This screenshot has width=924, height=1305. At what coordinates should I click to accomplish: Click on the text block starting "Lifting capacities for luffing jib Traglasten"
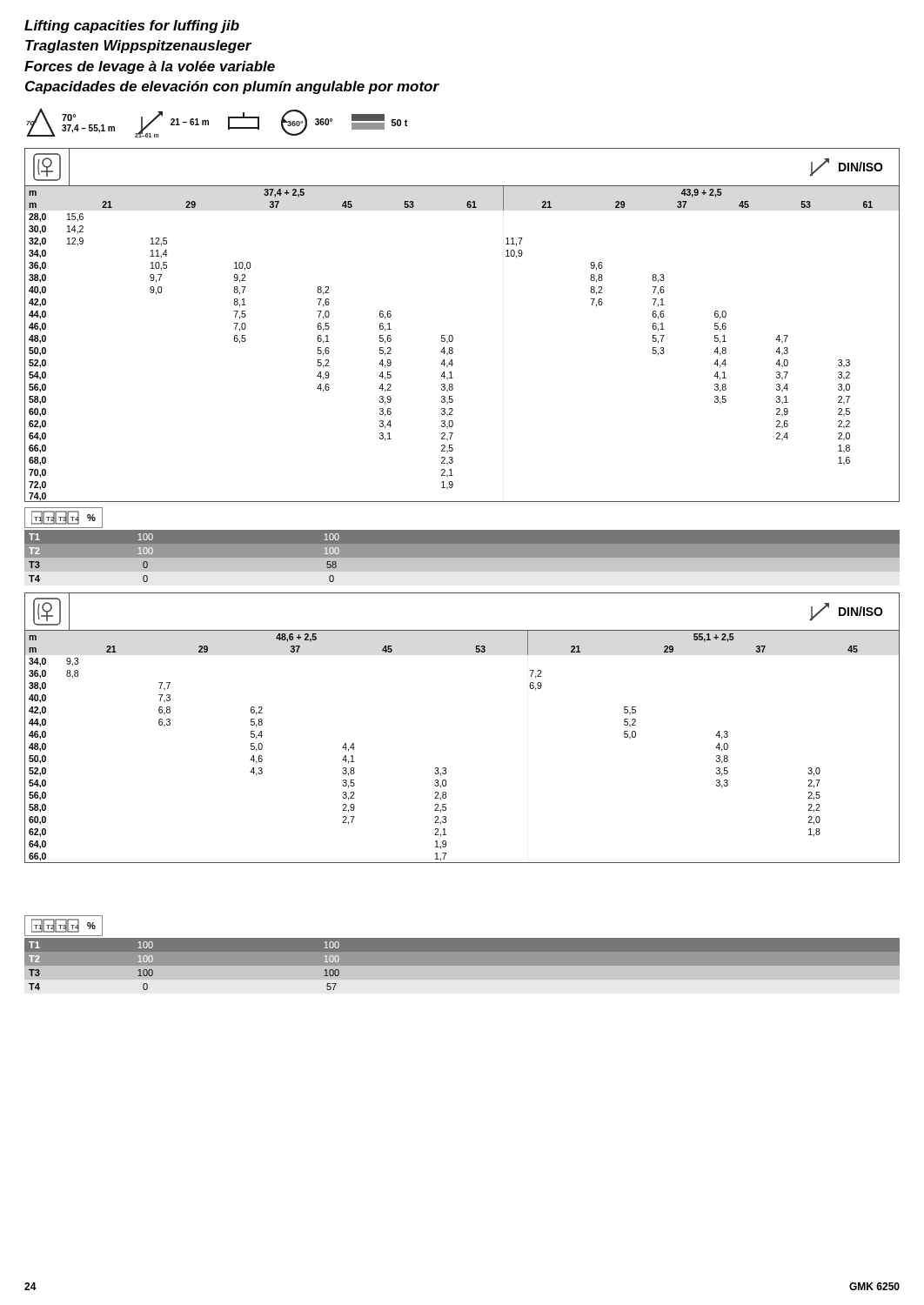pyautogui.click(x=232, y=56)
